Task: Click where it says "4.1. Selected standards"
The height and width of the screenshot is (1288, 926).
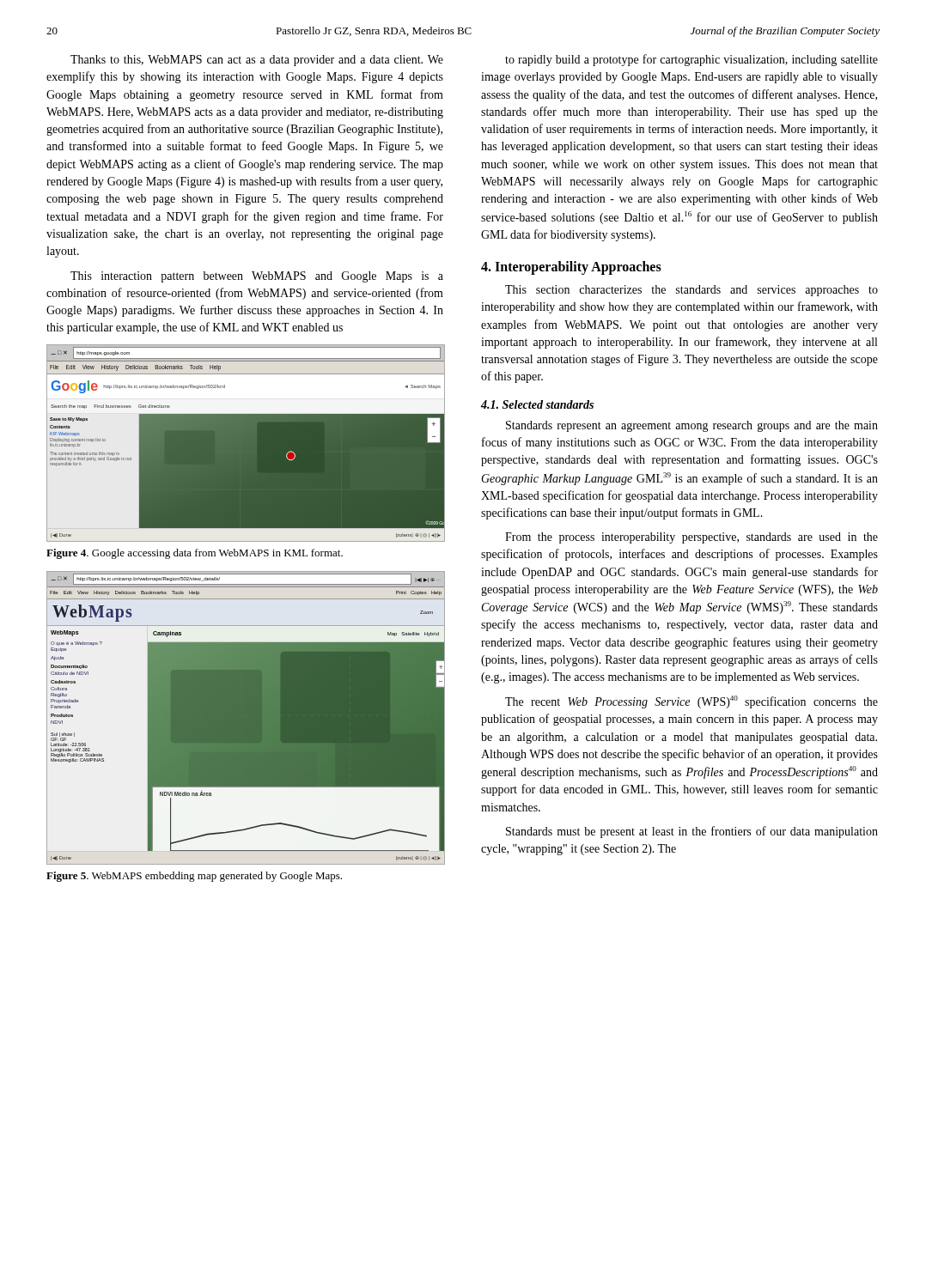Action: tap(537, 405)
